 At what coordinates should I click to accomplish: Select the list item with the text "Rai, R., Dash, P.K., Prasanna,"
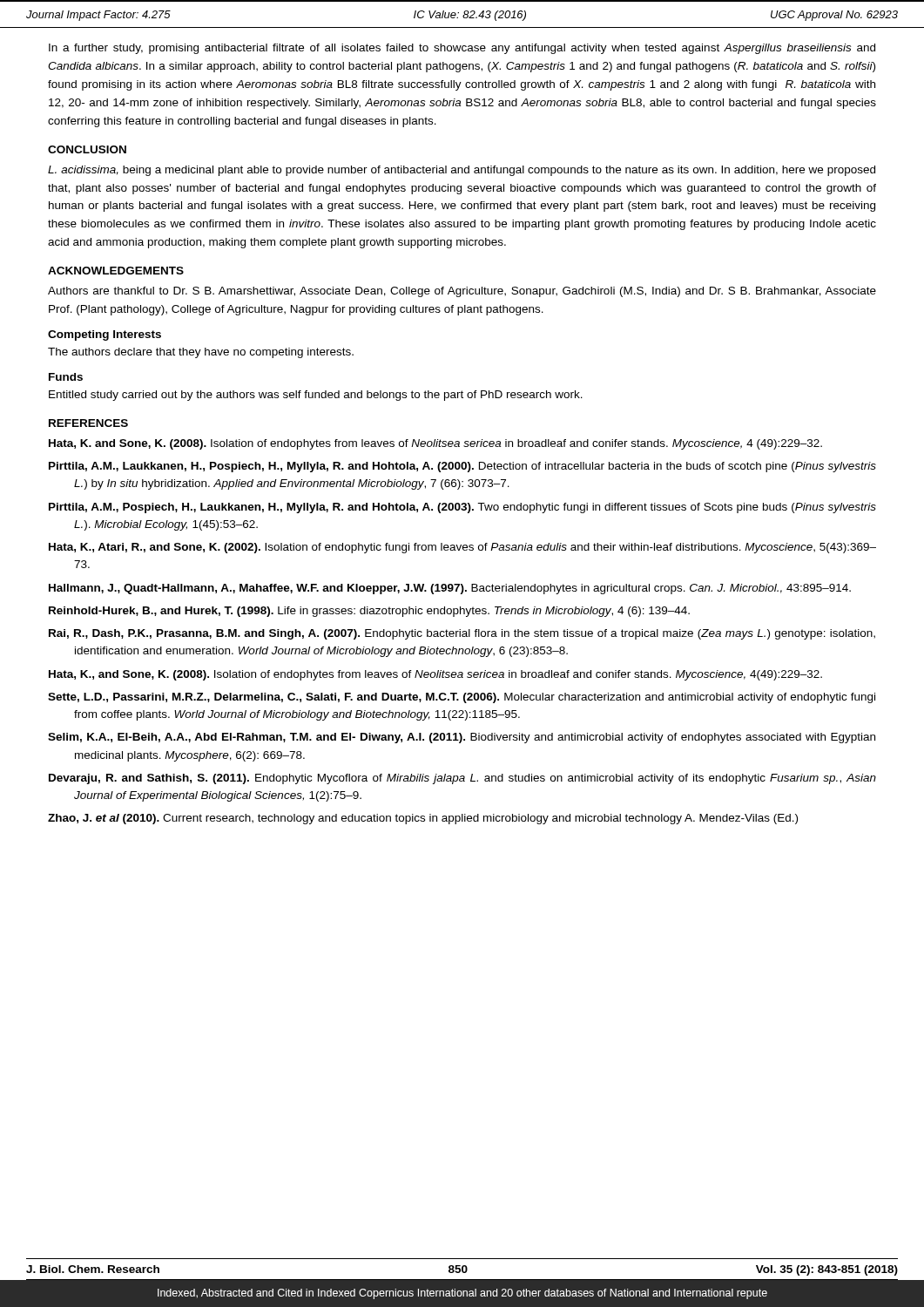462,642
